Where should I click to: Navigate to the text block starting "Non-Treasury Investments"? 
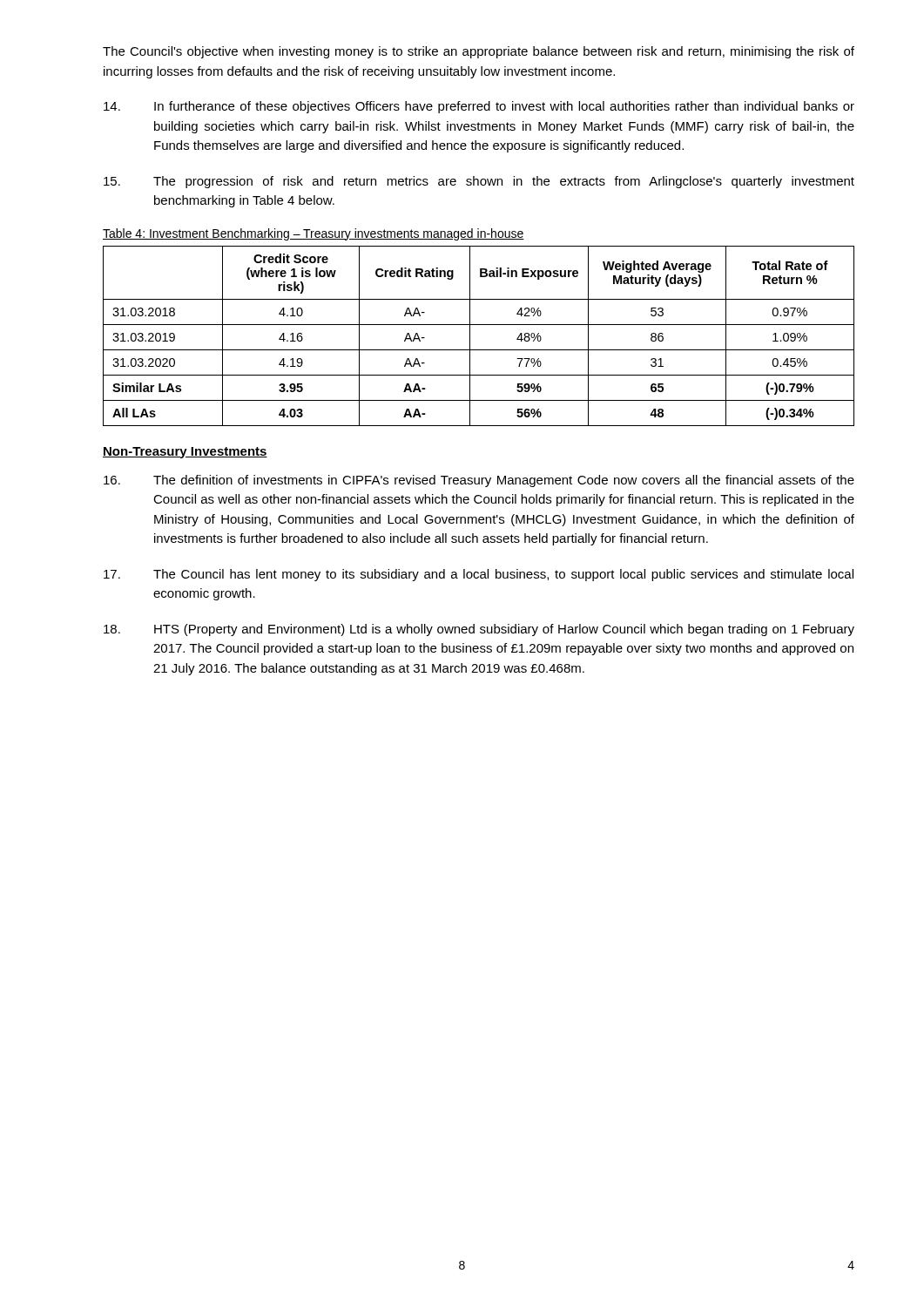(x=185, y=450)
